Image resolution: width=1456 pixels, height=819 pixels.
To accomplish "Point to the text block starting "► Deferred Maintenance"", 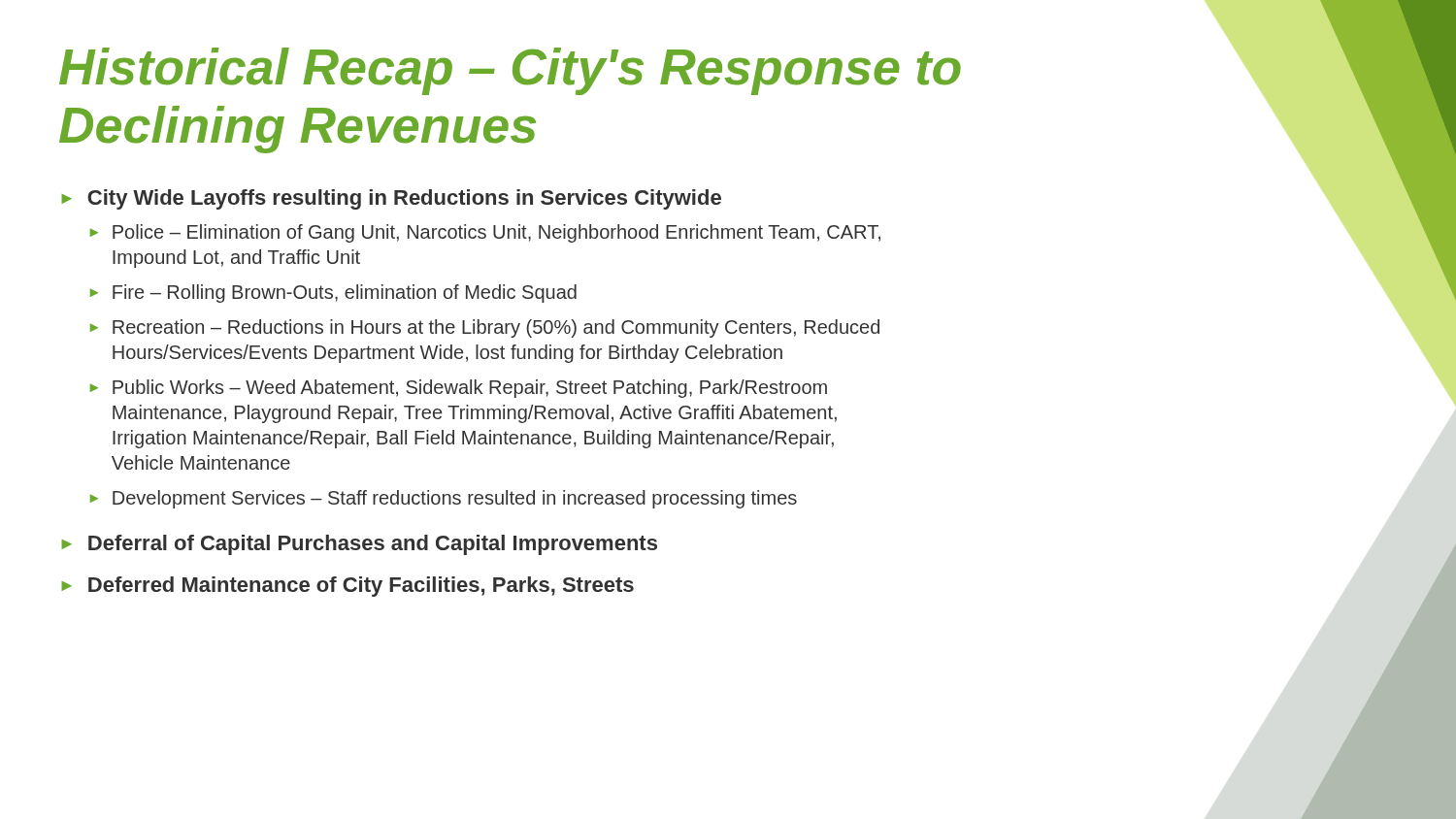I will 346,585.
